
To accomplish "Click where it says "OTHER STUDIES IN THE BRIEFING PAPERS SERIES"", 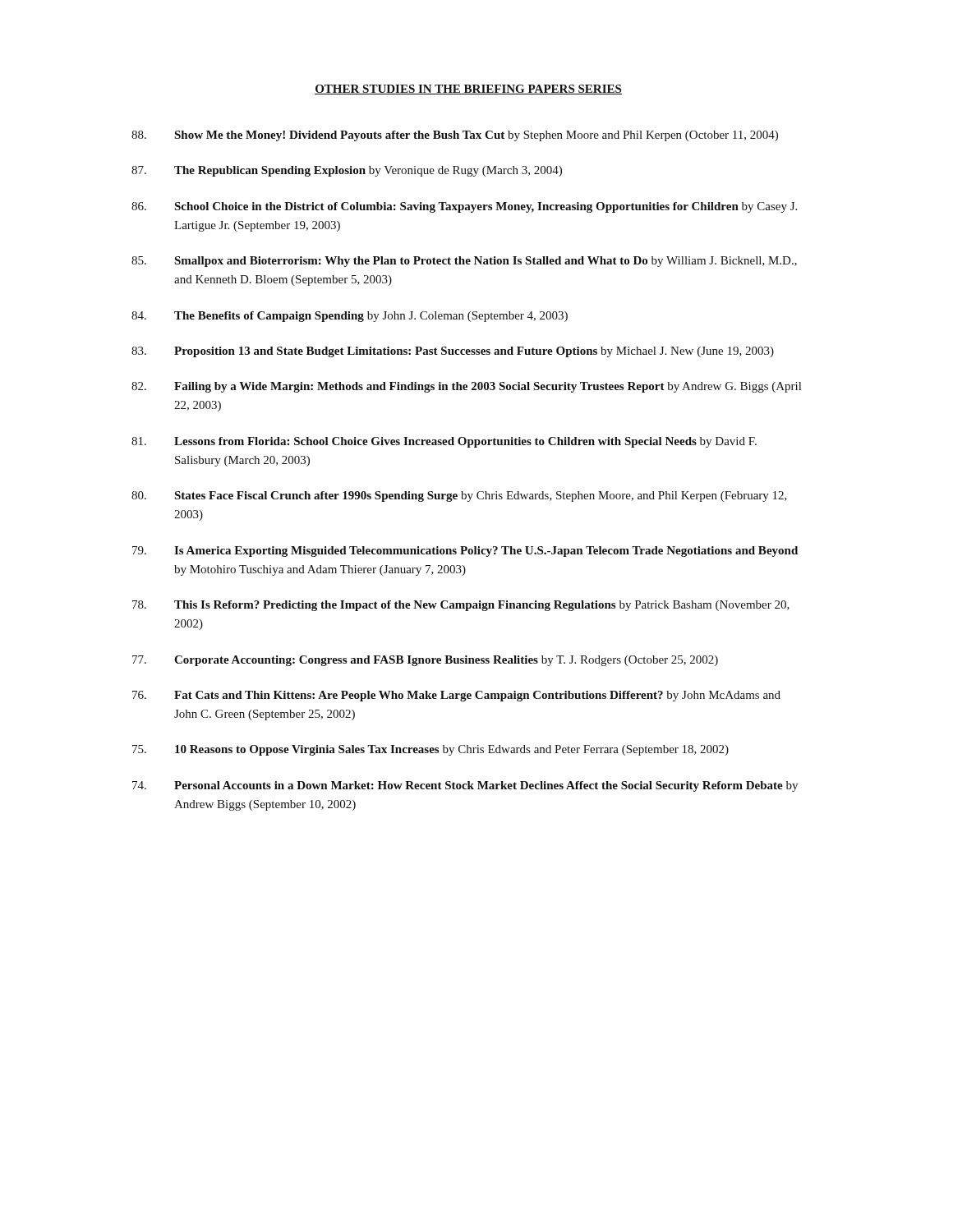I will coord(468,89).
